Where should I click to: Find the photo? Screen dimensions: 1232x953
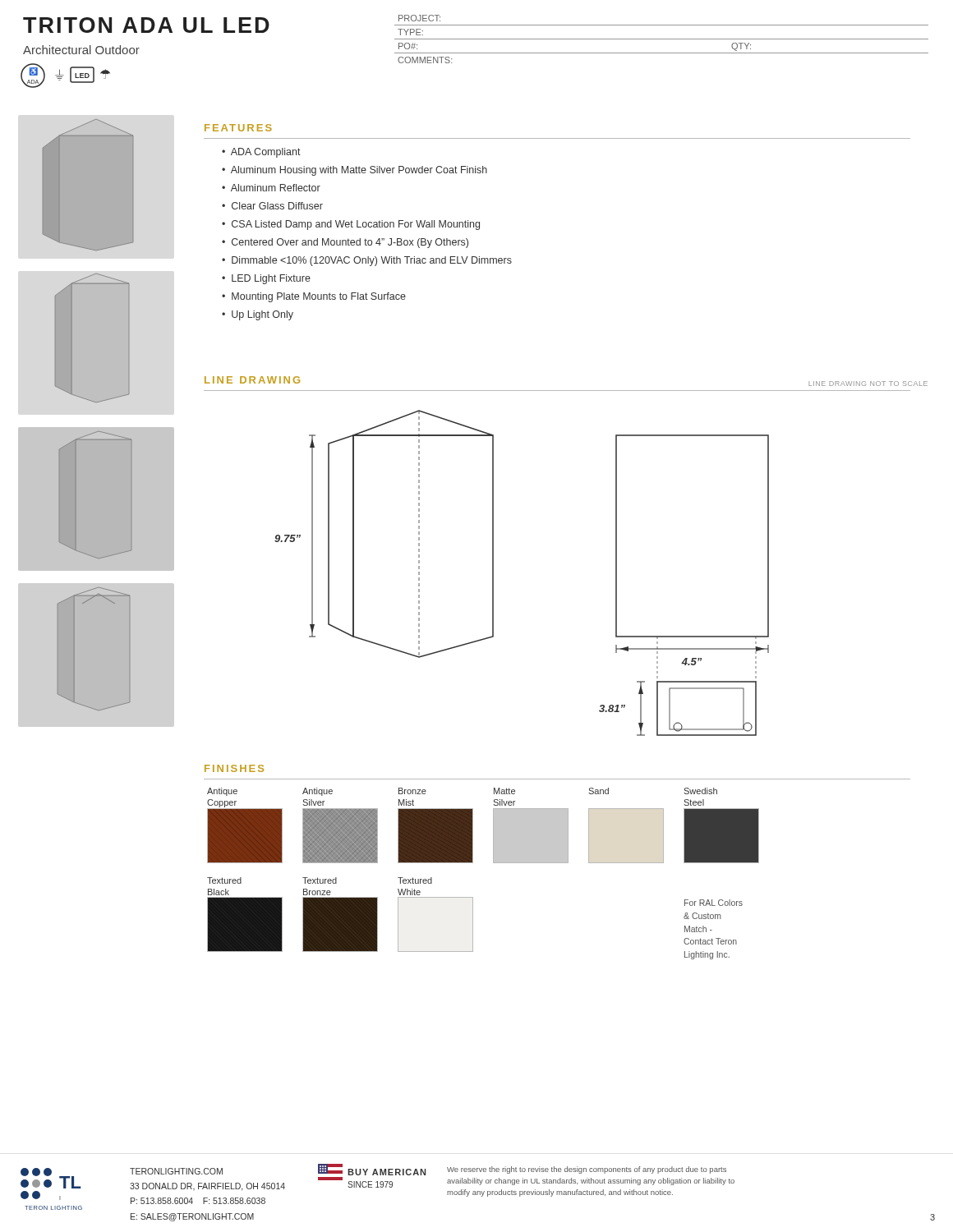pos(98,425)
